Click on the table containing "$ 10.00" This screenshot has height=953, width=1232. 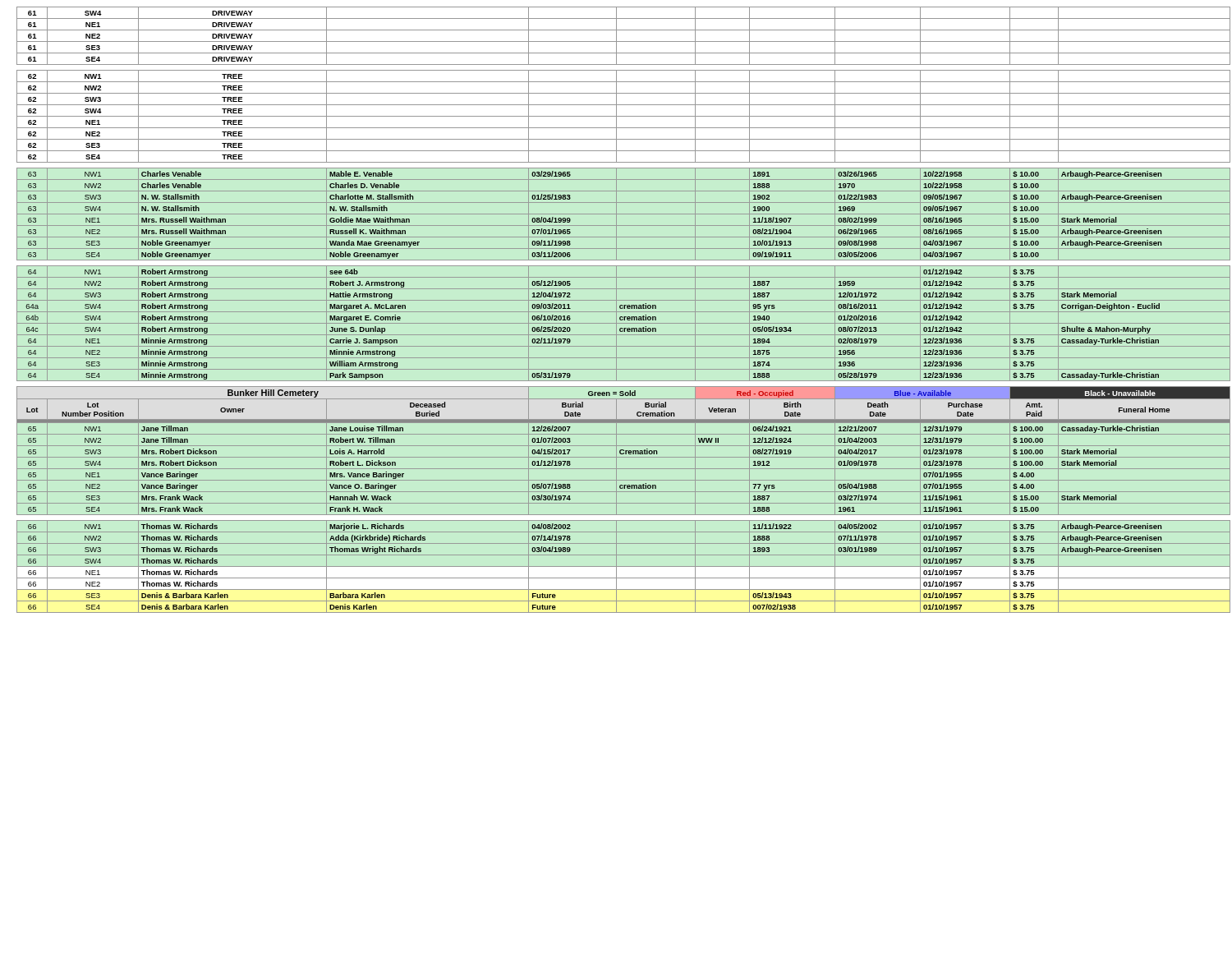pyautogui.click(x=616, y=310)
